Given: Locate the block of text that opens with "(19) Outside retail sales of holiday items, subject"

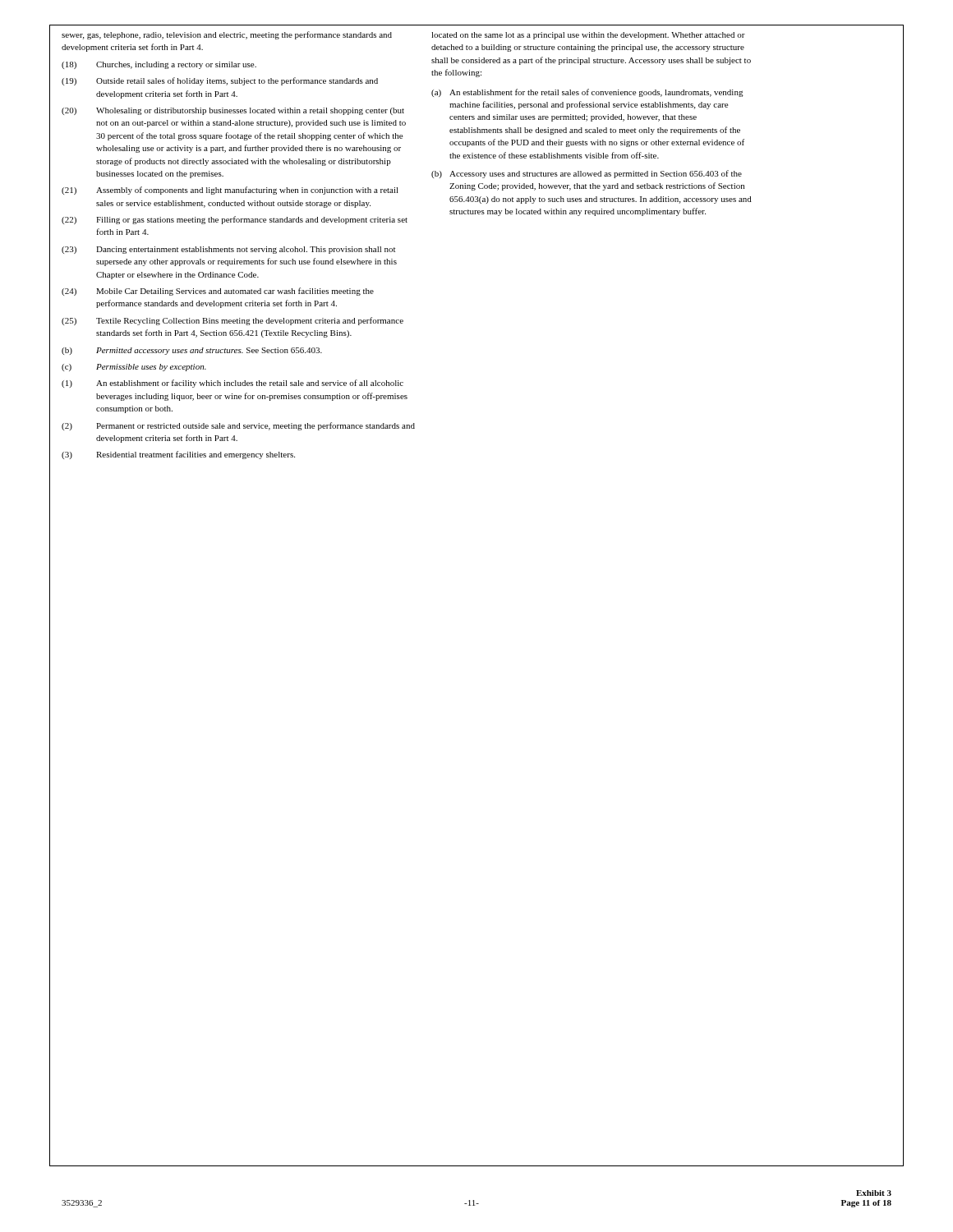Looking at the screenshot, I should [238, 88].
